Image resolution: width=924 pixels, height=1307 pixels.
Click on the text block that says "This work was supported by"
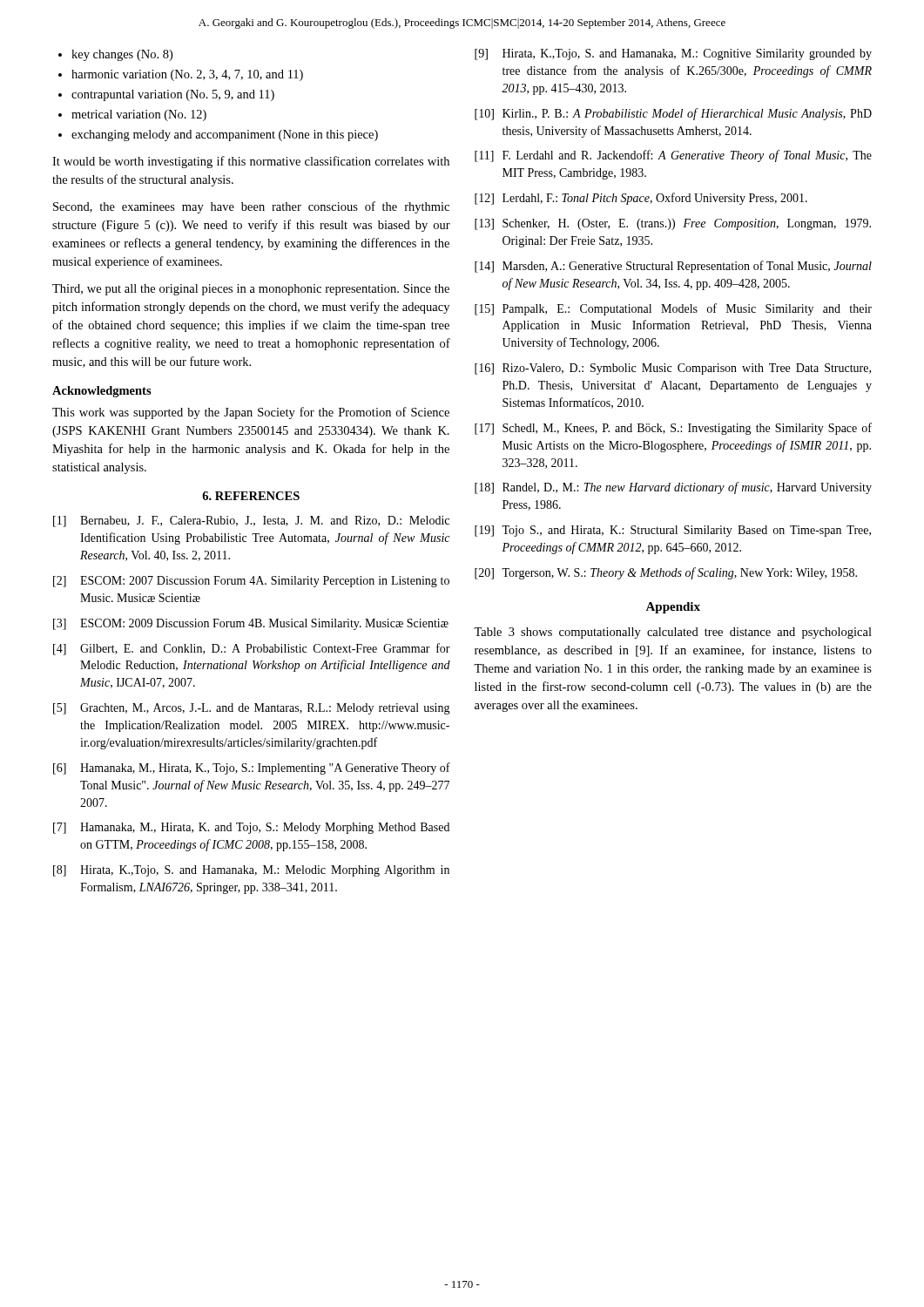click(251, 440)
